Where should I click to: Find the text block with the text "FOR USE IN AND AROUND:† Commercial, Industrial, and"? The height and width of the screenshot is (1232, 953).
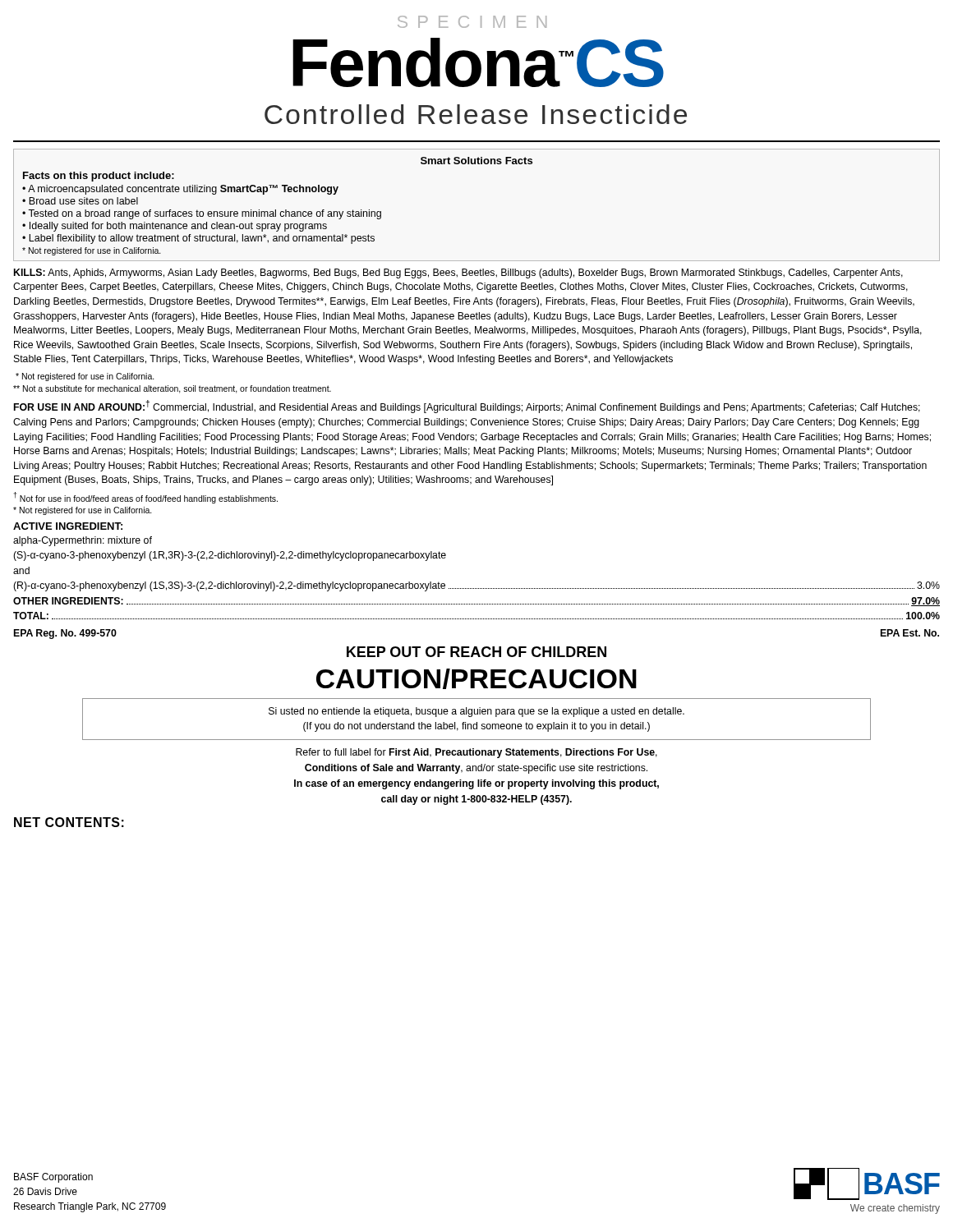(x=472, y=443)
